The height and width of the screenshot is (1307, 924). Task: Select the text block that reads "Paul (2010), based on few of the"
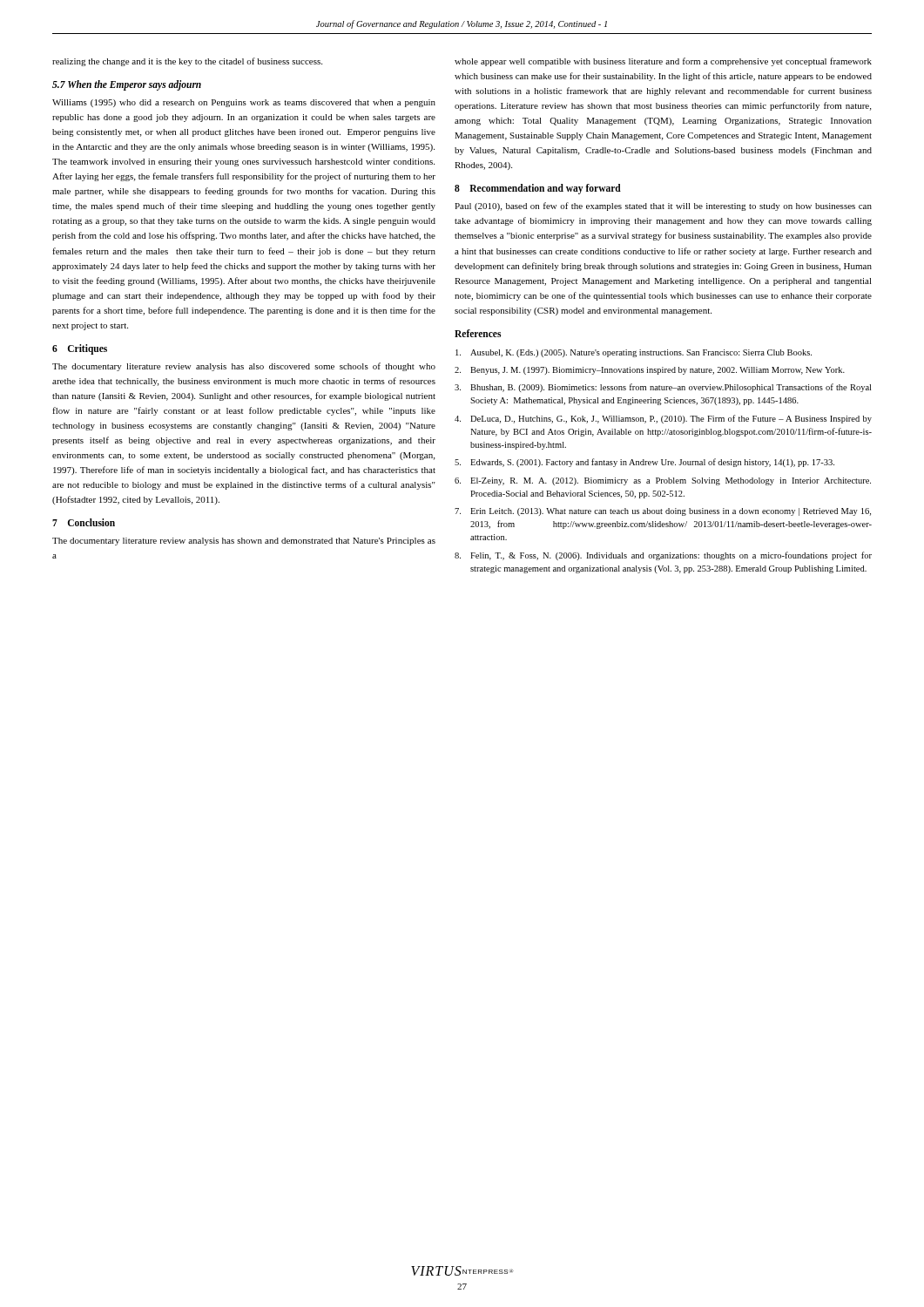click(x=663, y=258)
